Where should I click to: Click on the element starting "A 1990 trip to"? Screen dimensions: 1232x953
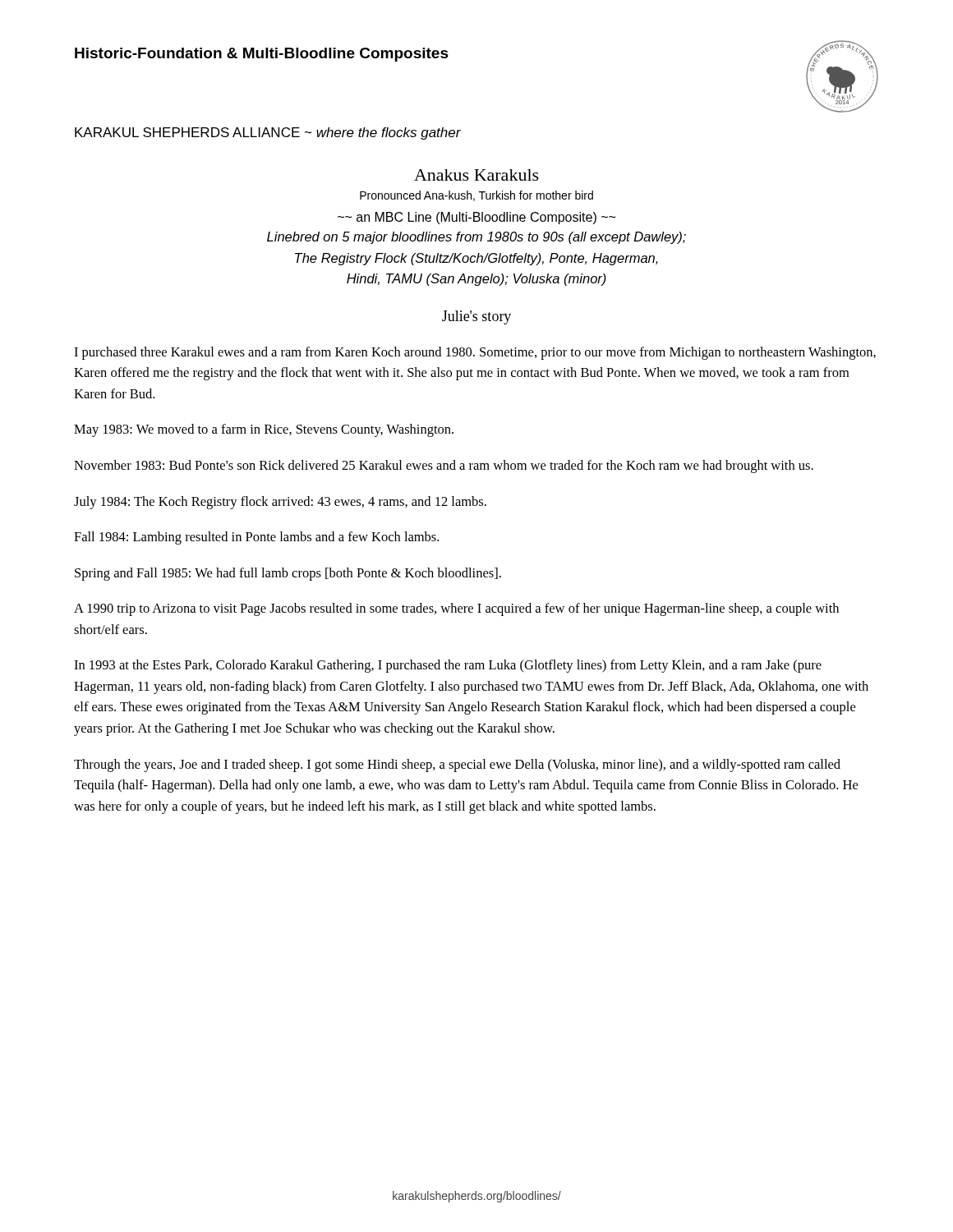[457, 619]
